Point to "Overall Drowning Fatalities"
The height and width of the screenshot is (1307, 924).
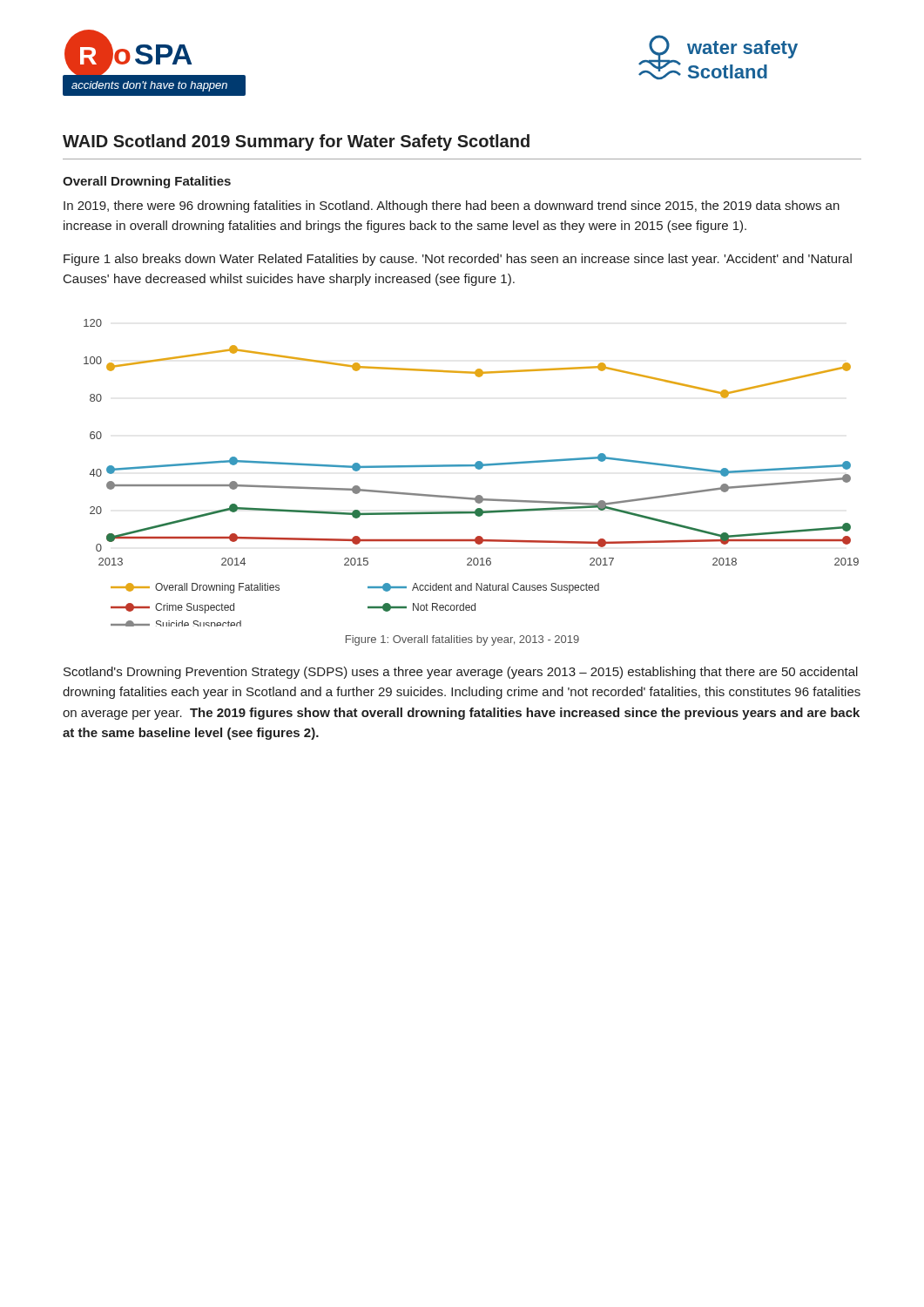(147, 181)
